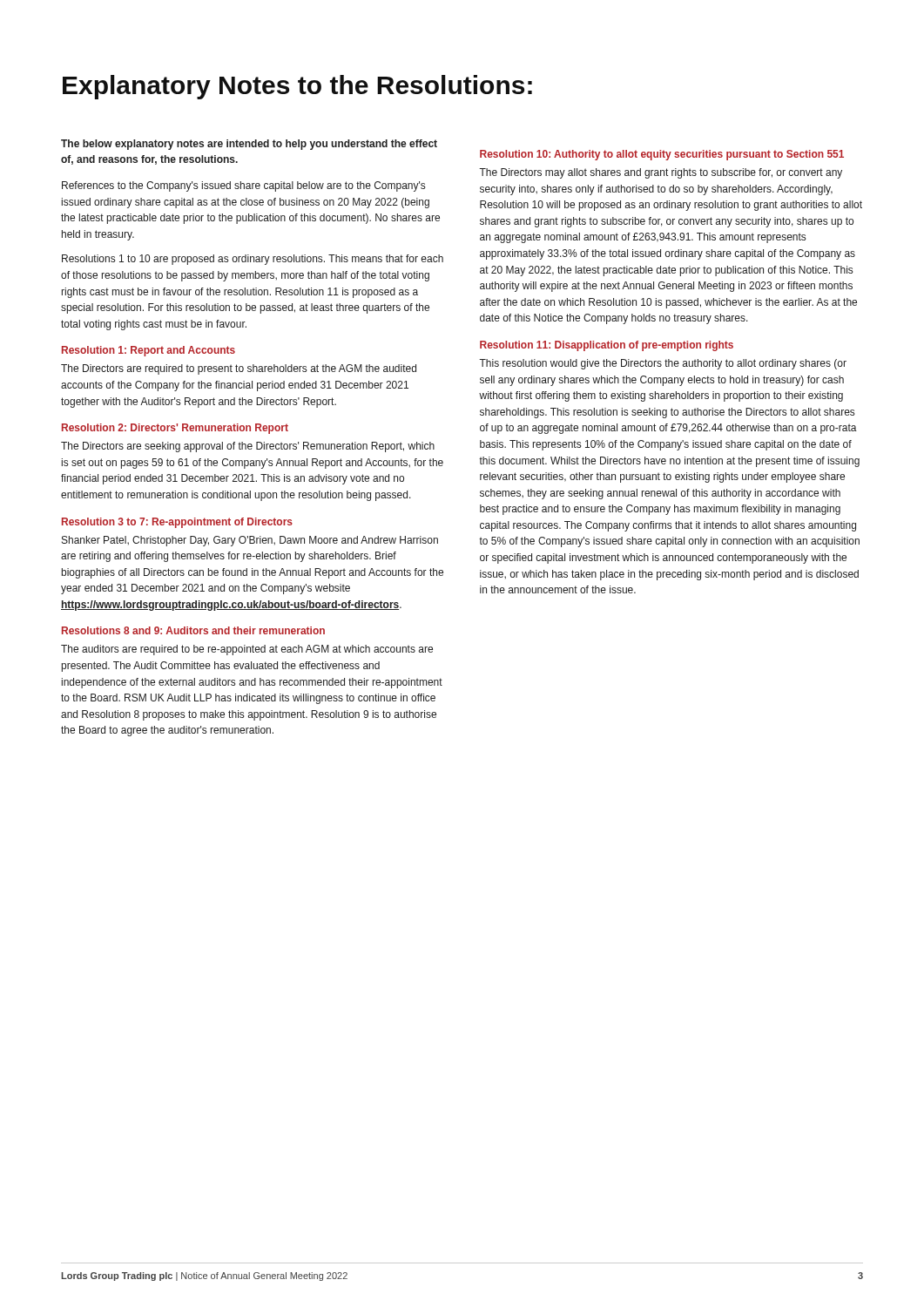This screenshot has height=1307, width=924.
Task: Where is the passage that starts "The Directors are required to present to shareholders"?
Action: point(239,385)
